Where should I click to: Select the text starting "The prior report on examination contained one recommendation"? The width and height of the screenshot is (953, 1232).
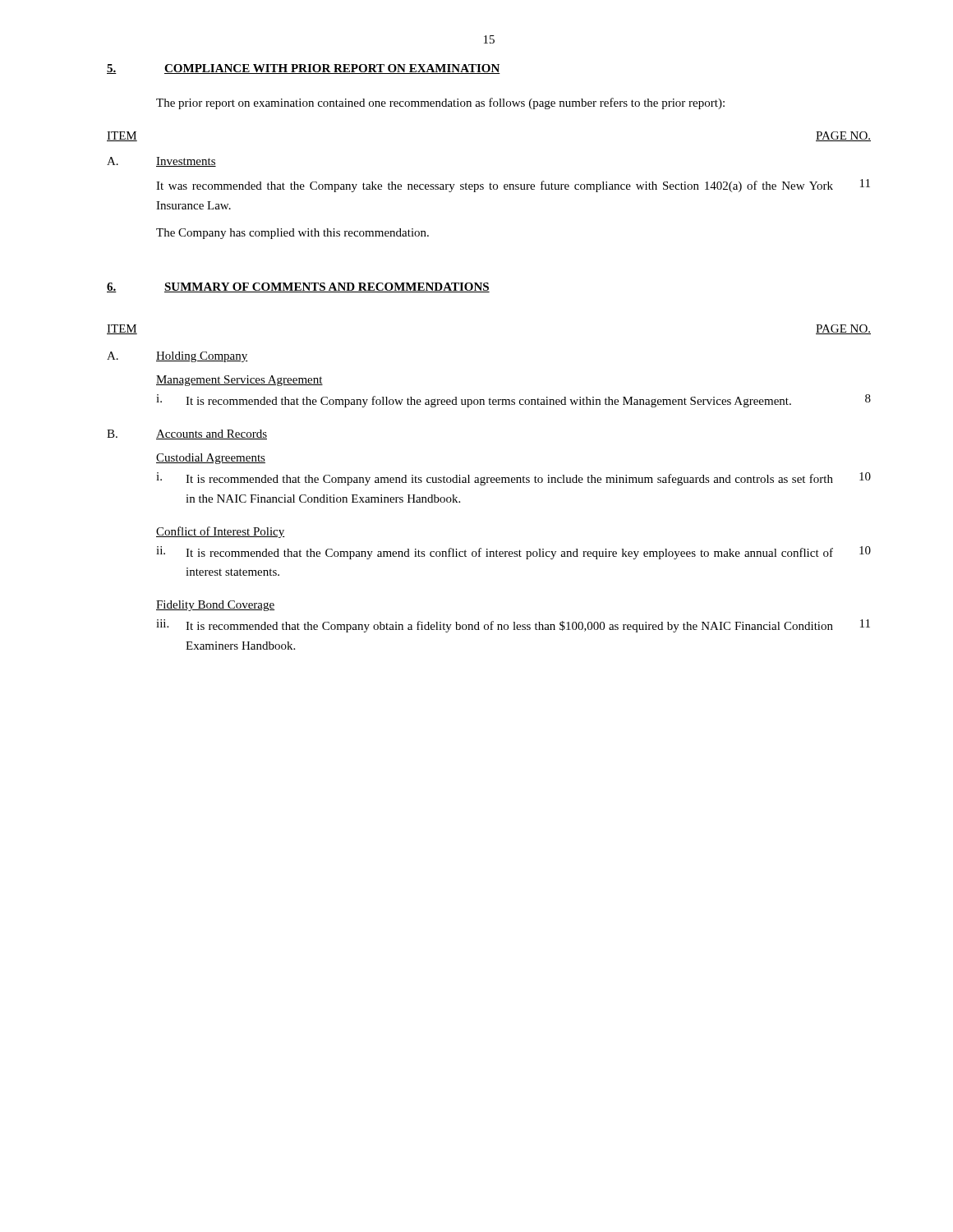click(441, 103)
